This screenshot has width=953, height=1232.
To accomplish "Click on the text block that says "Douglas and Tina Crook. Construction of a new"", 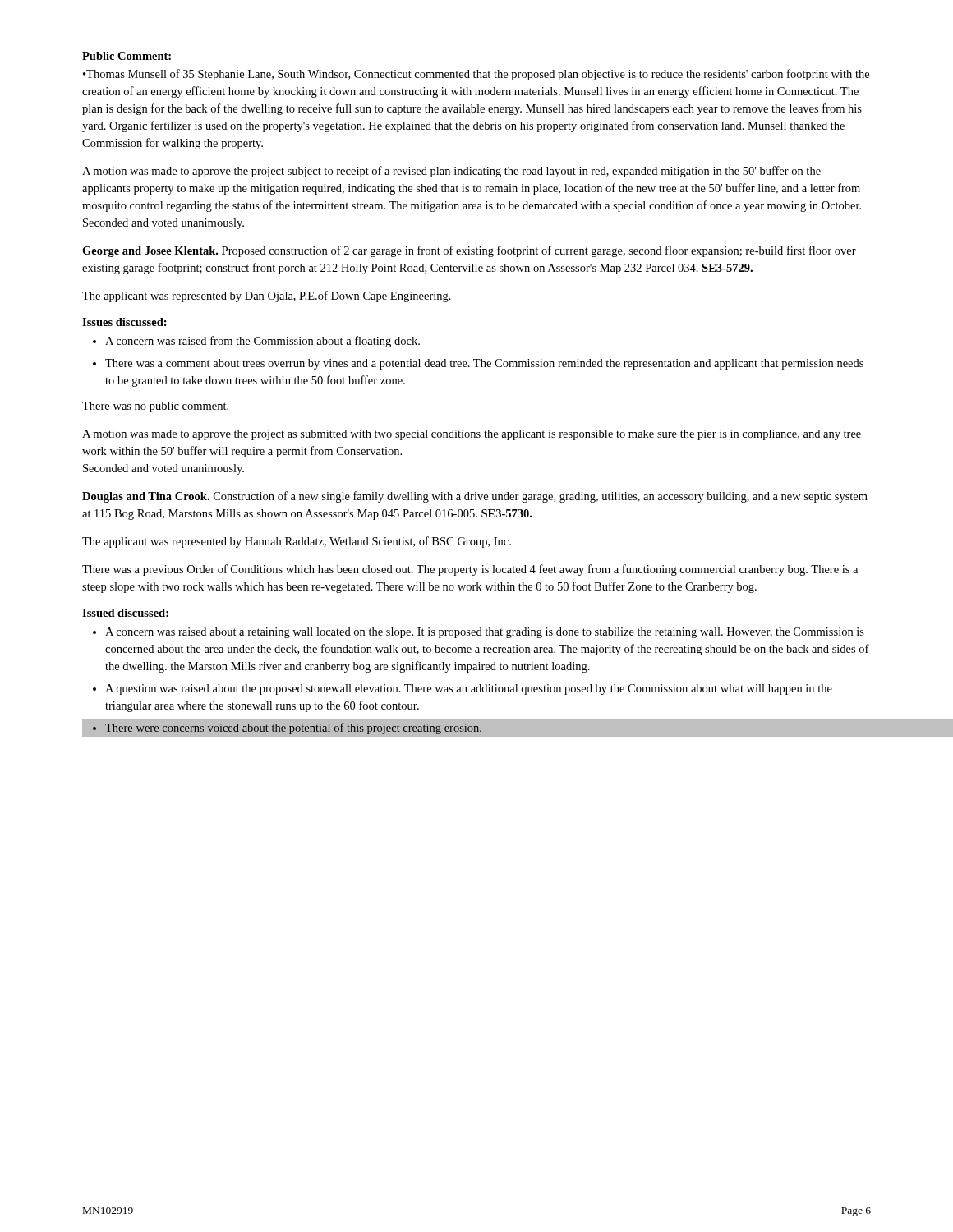I will click(x=475, y=505).
